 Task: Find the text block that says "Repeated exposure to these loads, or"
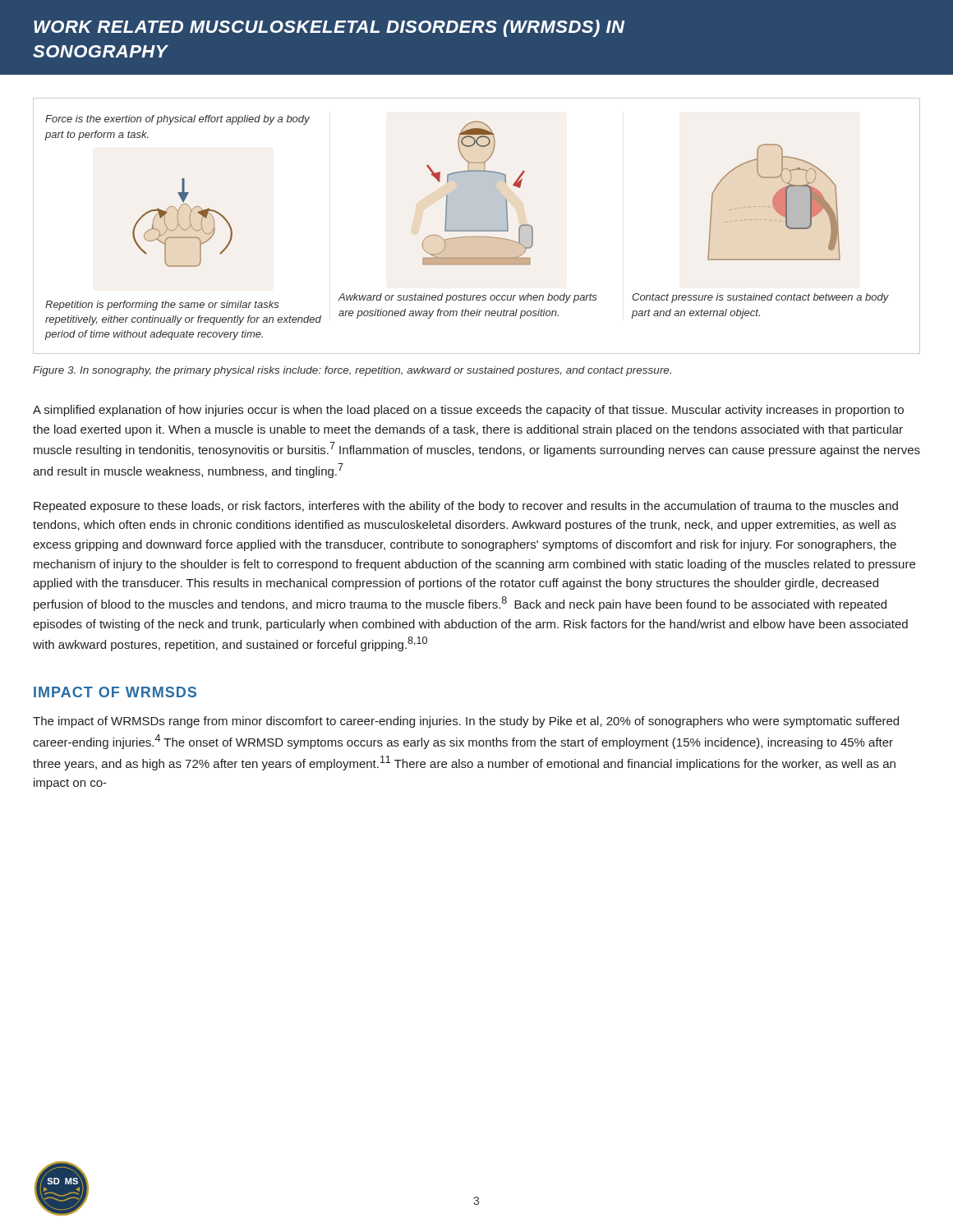point(474,575)
